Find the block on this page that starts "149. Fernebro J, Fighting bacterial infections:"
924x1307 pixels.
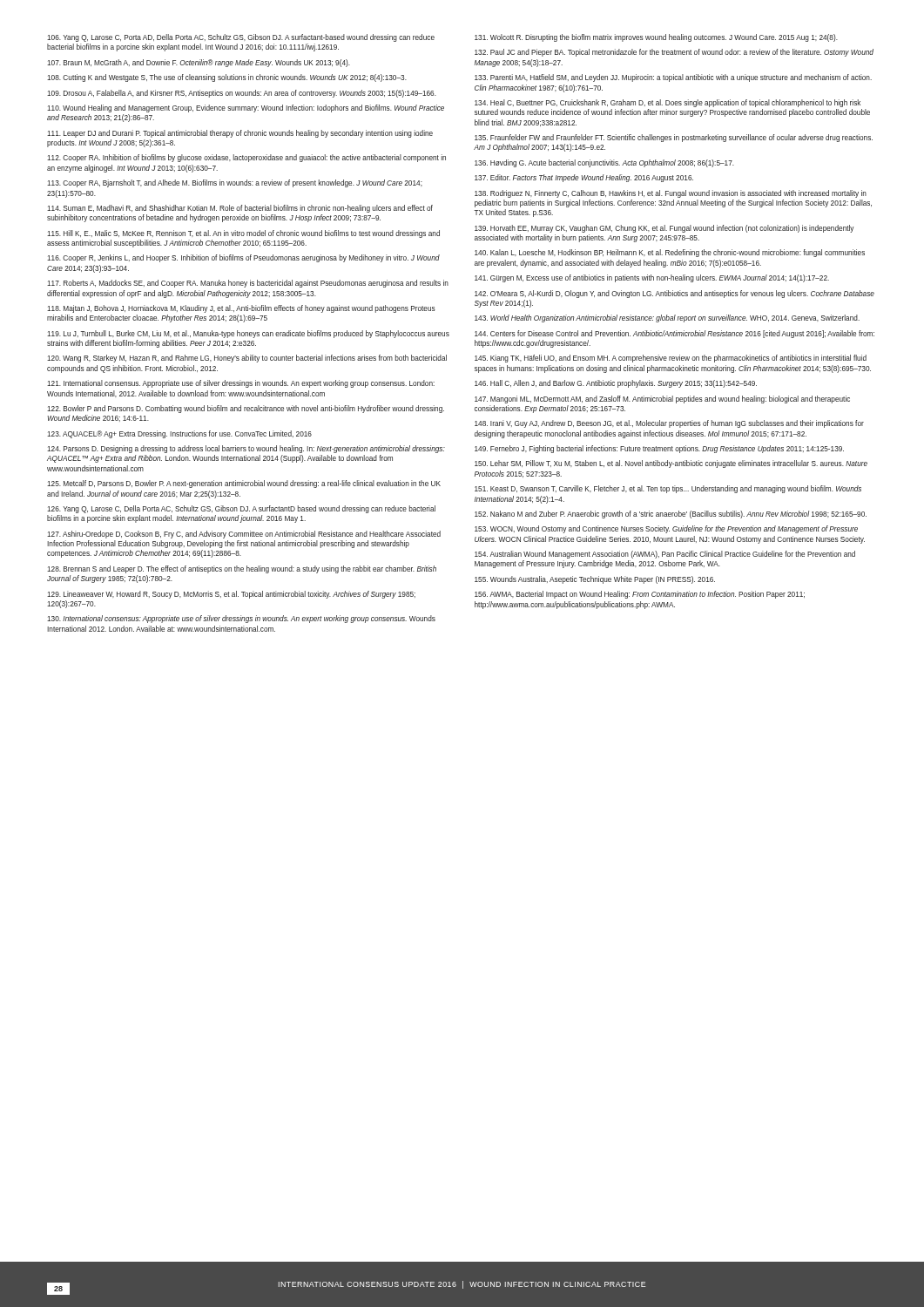click(659, 449)
